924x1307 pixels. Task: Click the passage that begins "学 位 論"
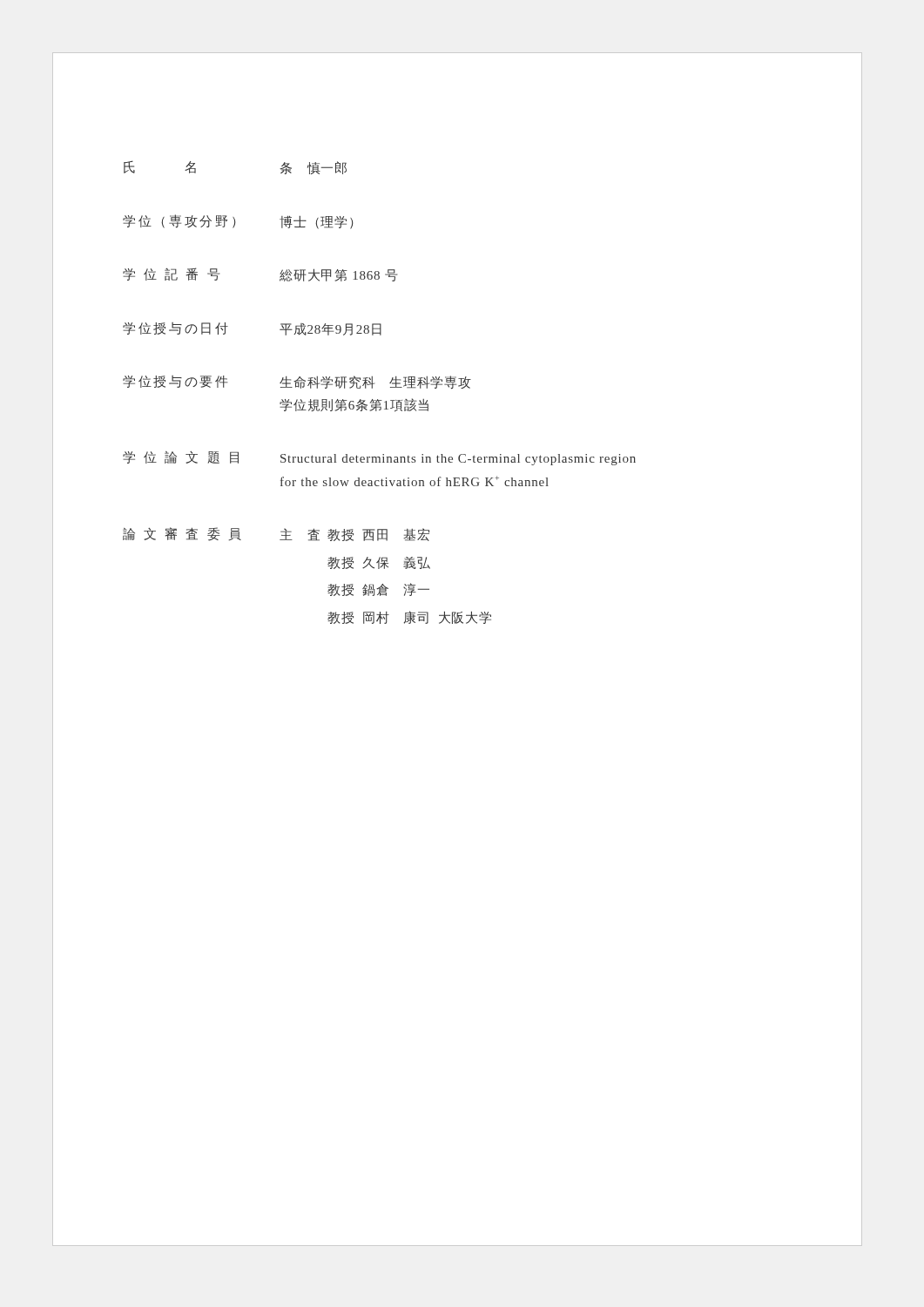(380, 471)
